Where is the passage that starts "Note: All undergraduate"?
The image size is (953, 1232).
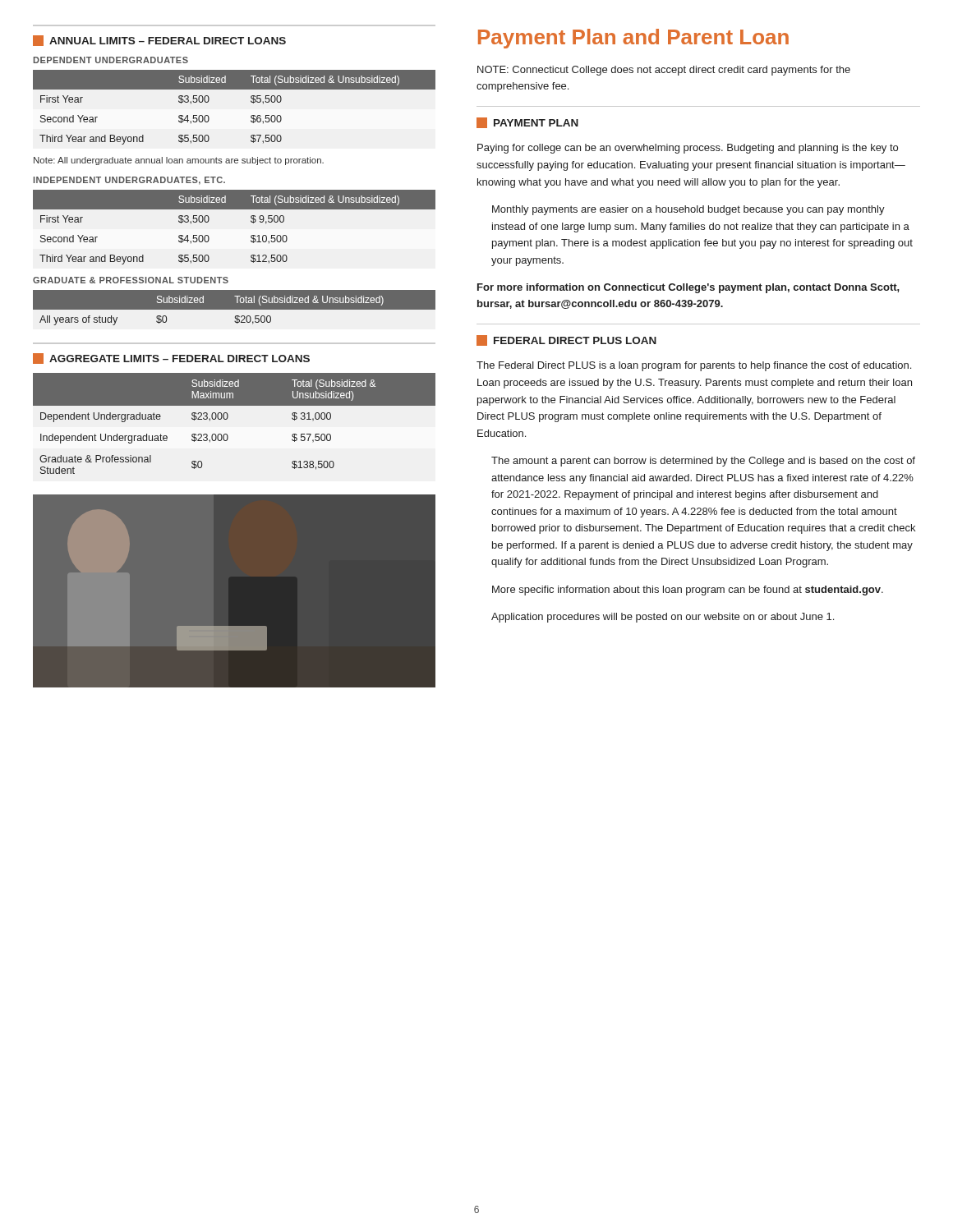tap(179, 160)
